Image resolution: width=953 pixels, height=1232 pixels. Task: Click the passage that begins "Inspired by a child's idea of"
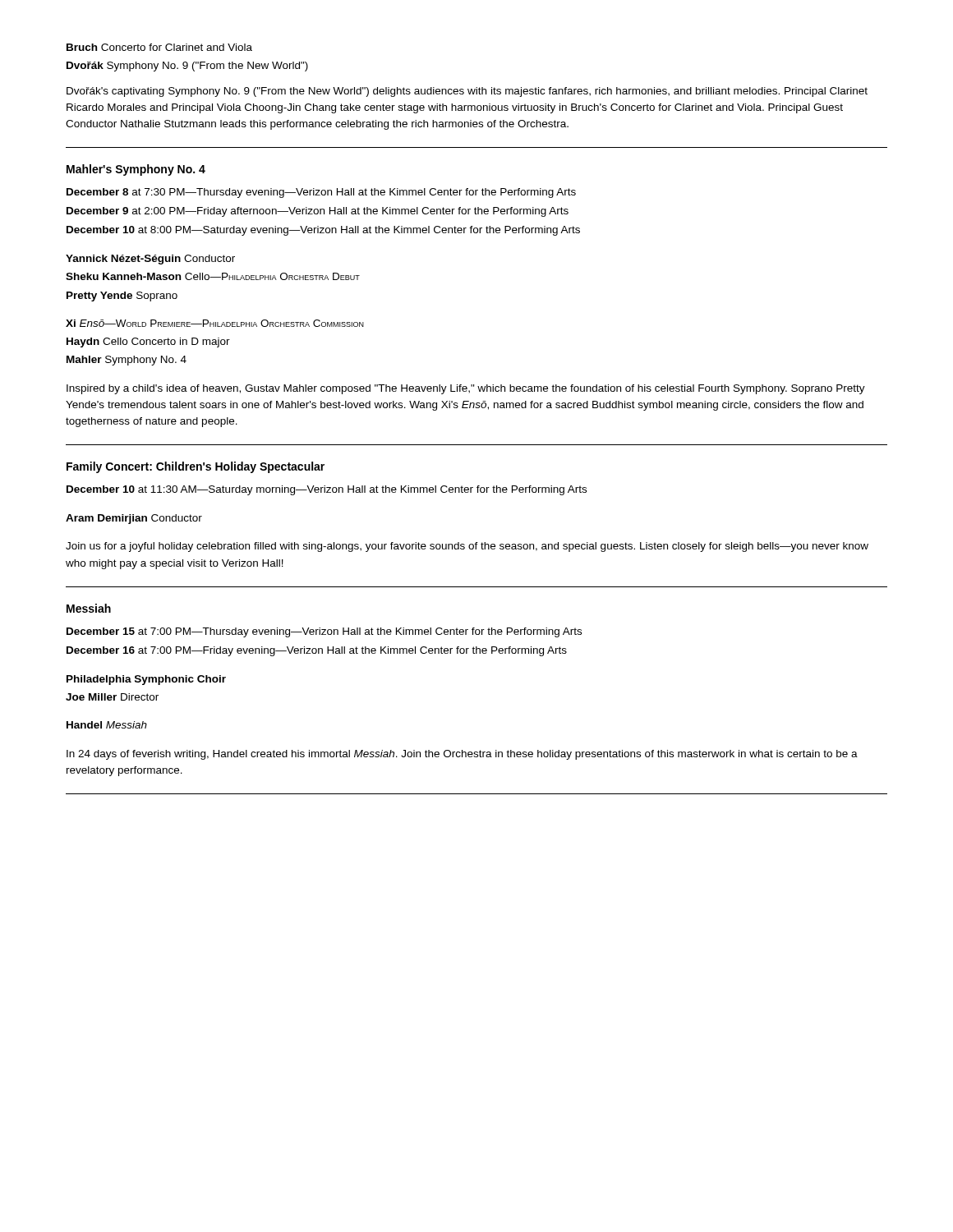tap(465, 404)
